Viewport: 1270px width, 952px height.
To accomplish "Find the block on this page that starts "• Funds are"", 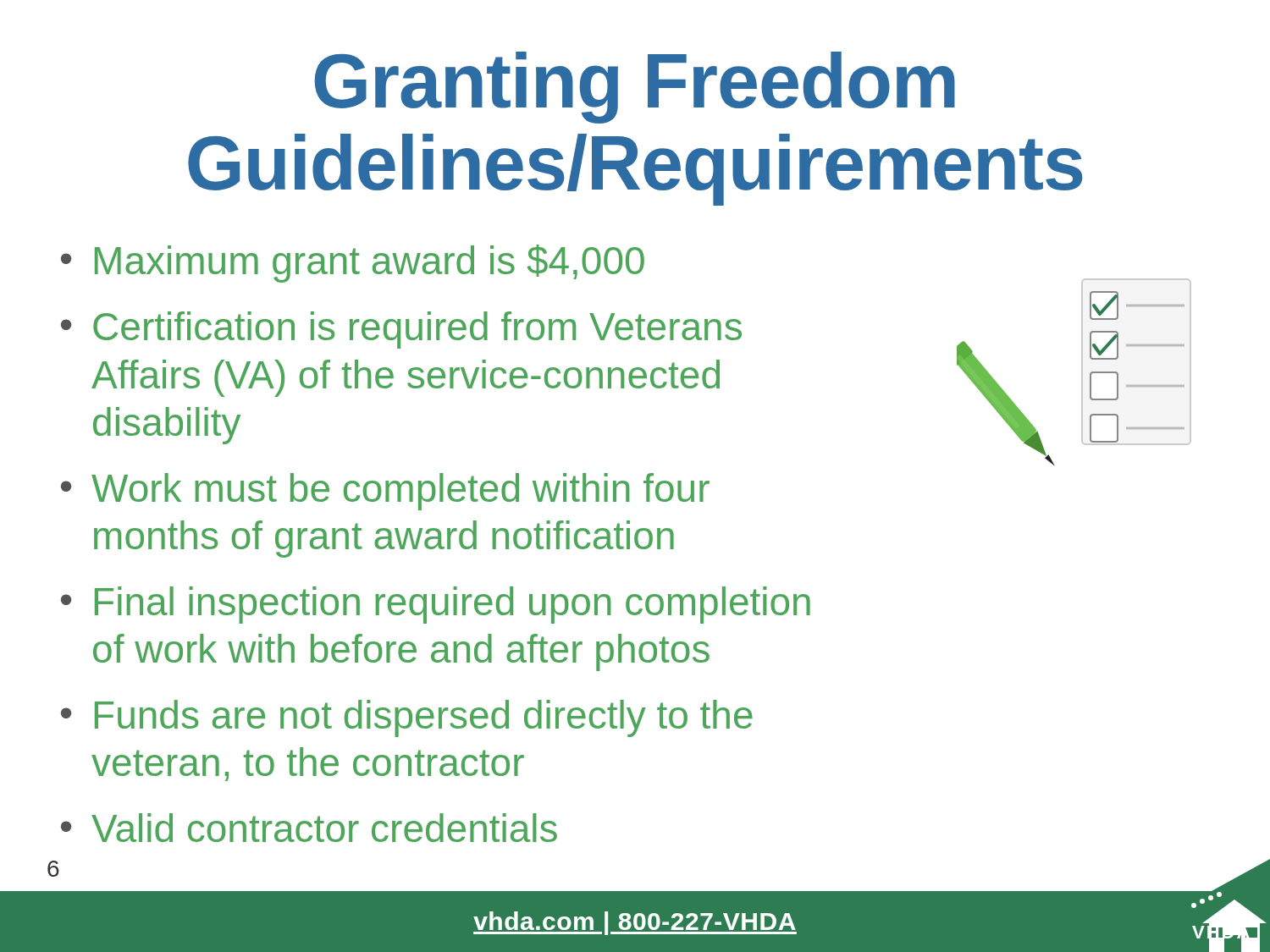I will coord(407,739).
